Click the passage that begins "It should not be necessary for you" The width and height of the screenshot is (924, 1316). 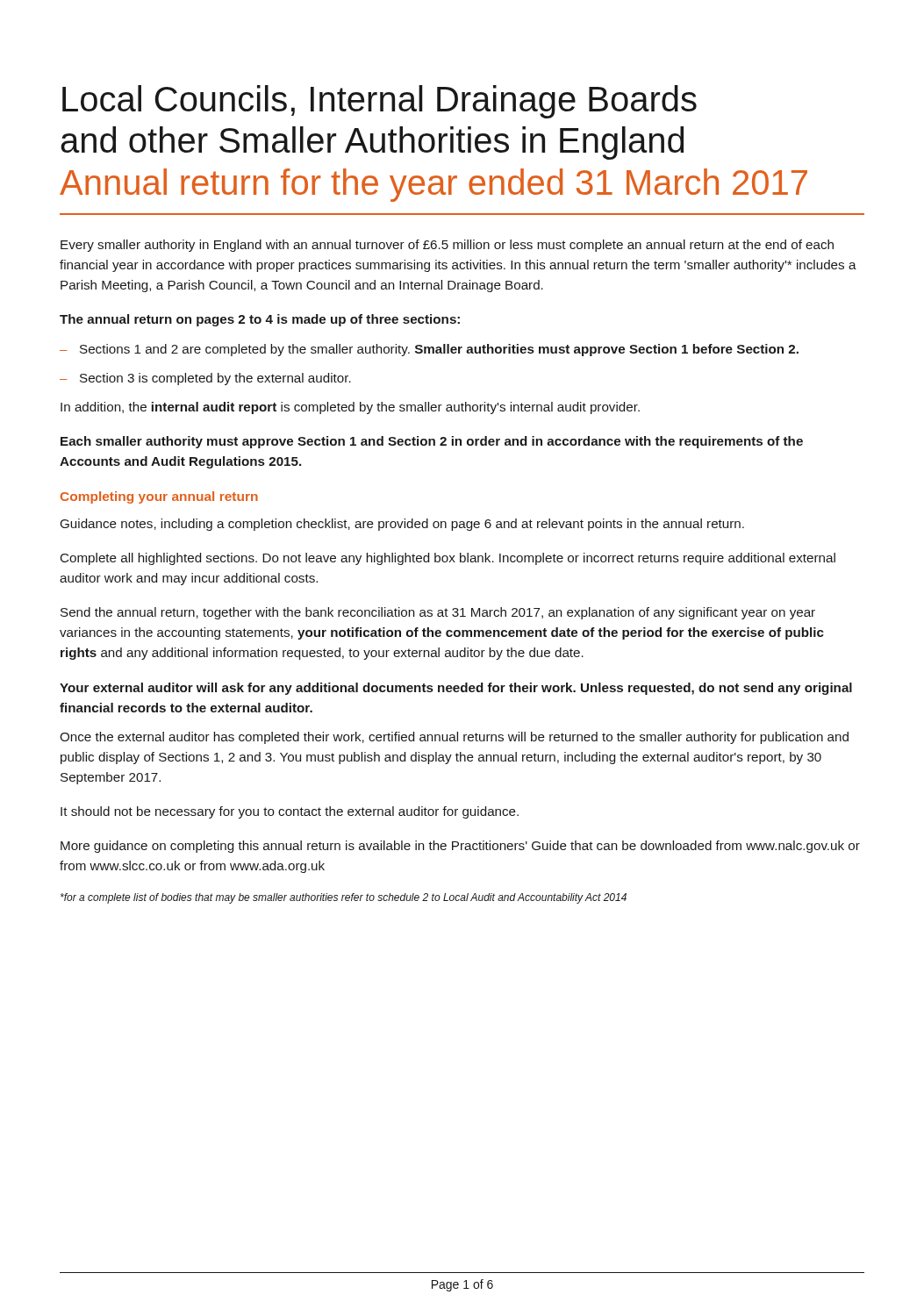click(290, 811)
